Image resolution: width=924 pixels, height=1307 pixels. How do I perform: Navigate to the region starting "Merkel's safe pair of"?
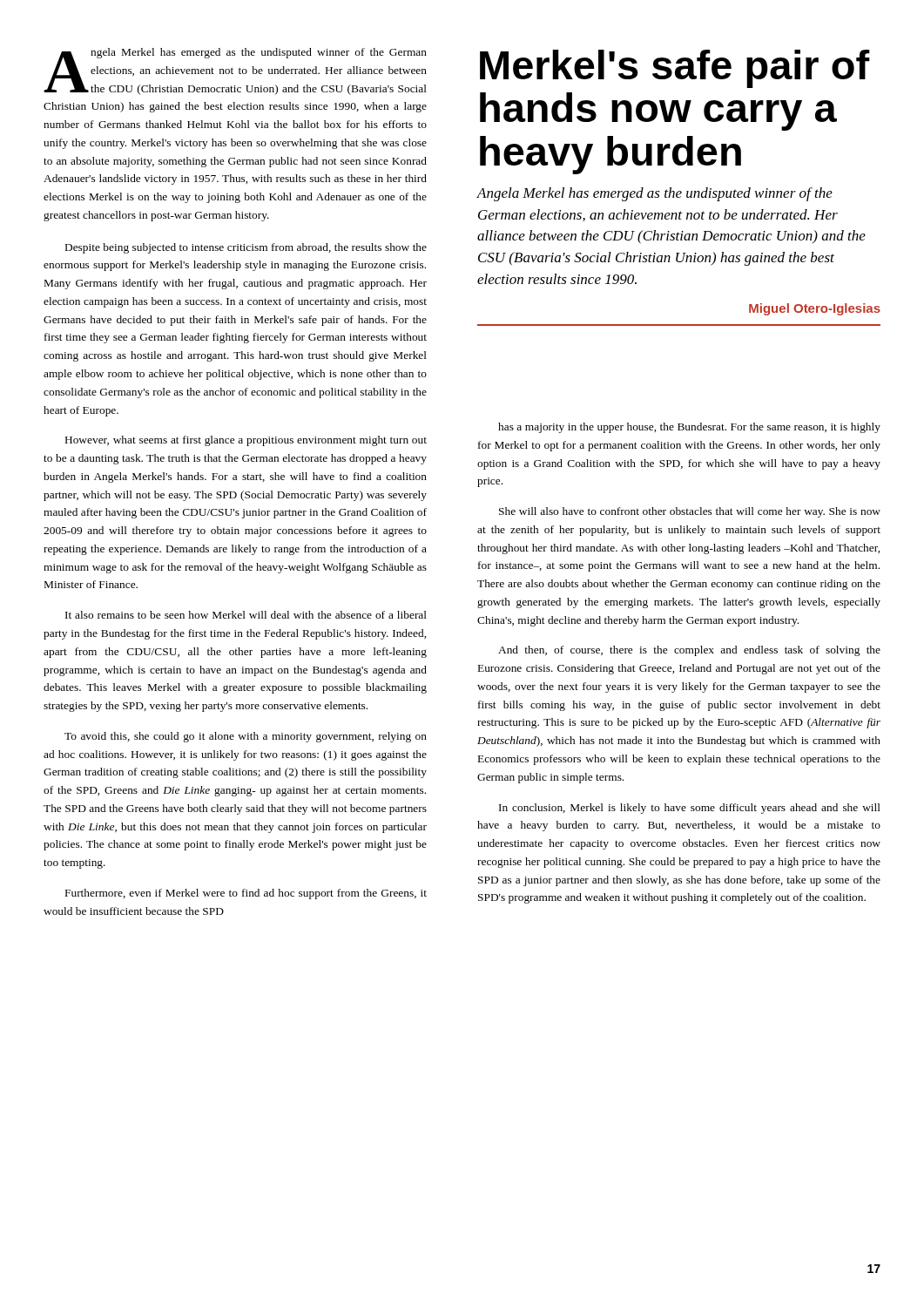(673, 108)
